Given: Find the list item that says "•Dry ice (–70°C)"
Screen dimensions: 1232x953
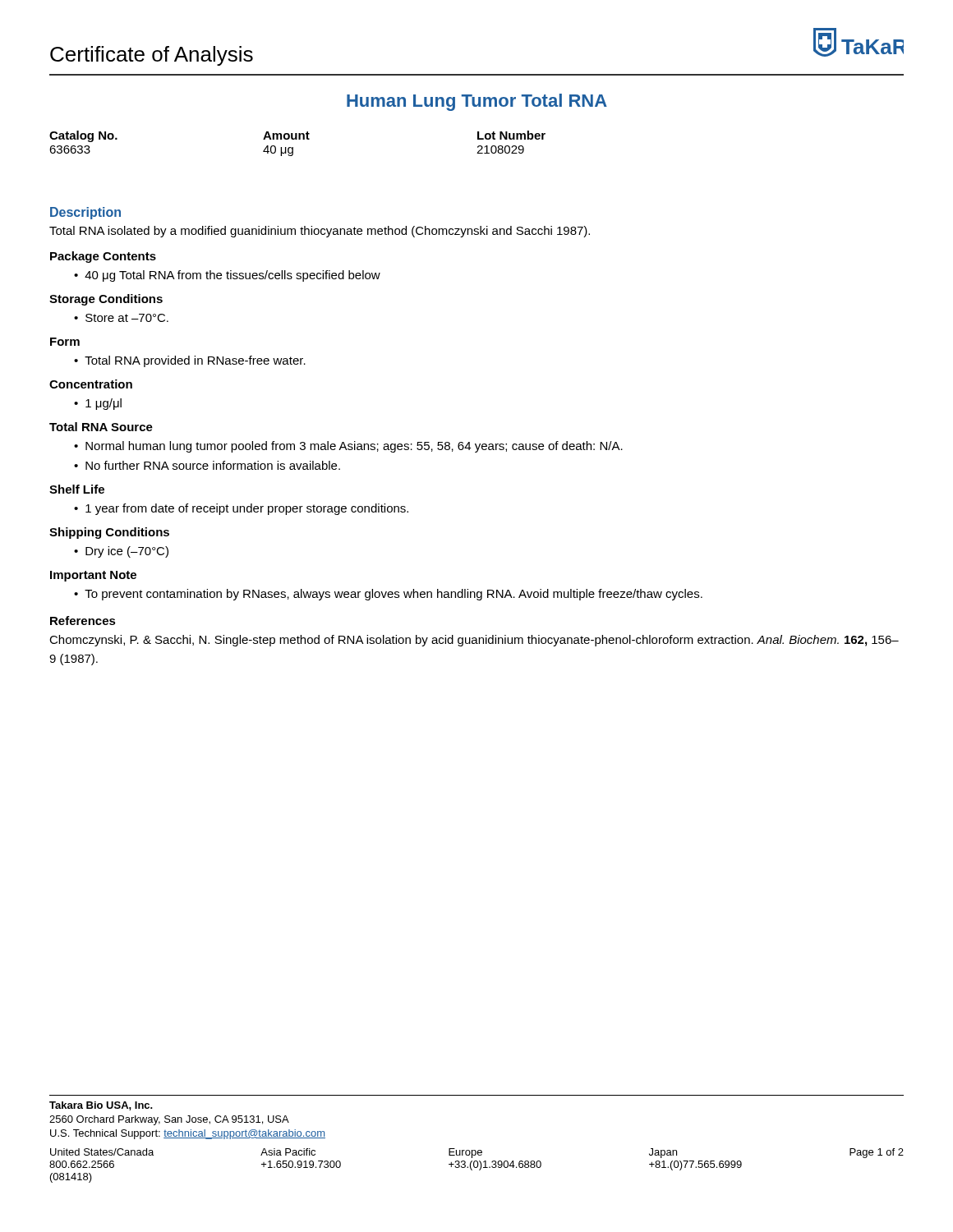Looking at the screenshot, I should [122, 551].
